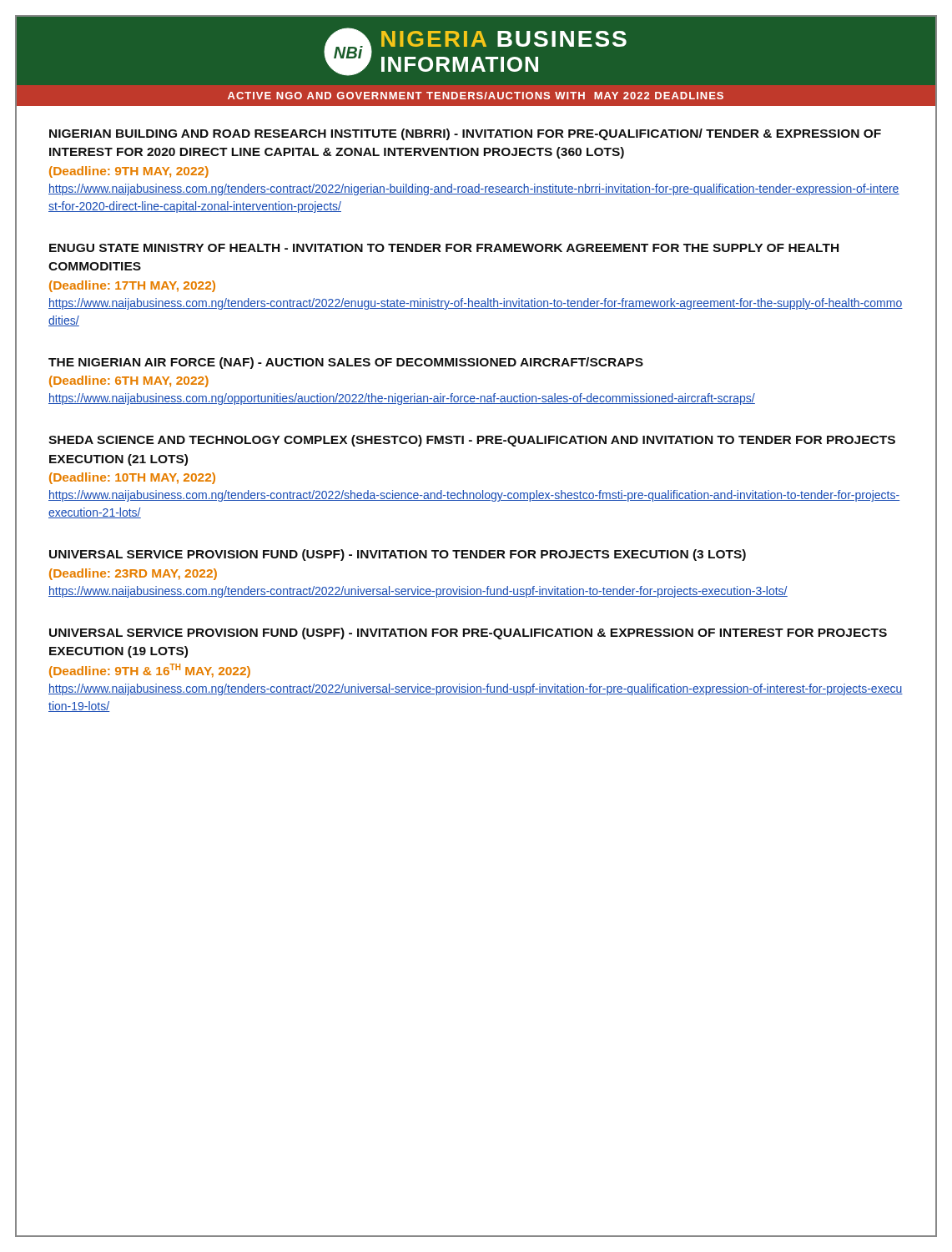
Task: Where does it say "(Deadline: 9TH MAY, 2022)"?
Action: click(129, 171)
